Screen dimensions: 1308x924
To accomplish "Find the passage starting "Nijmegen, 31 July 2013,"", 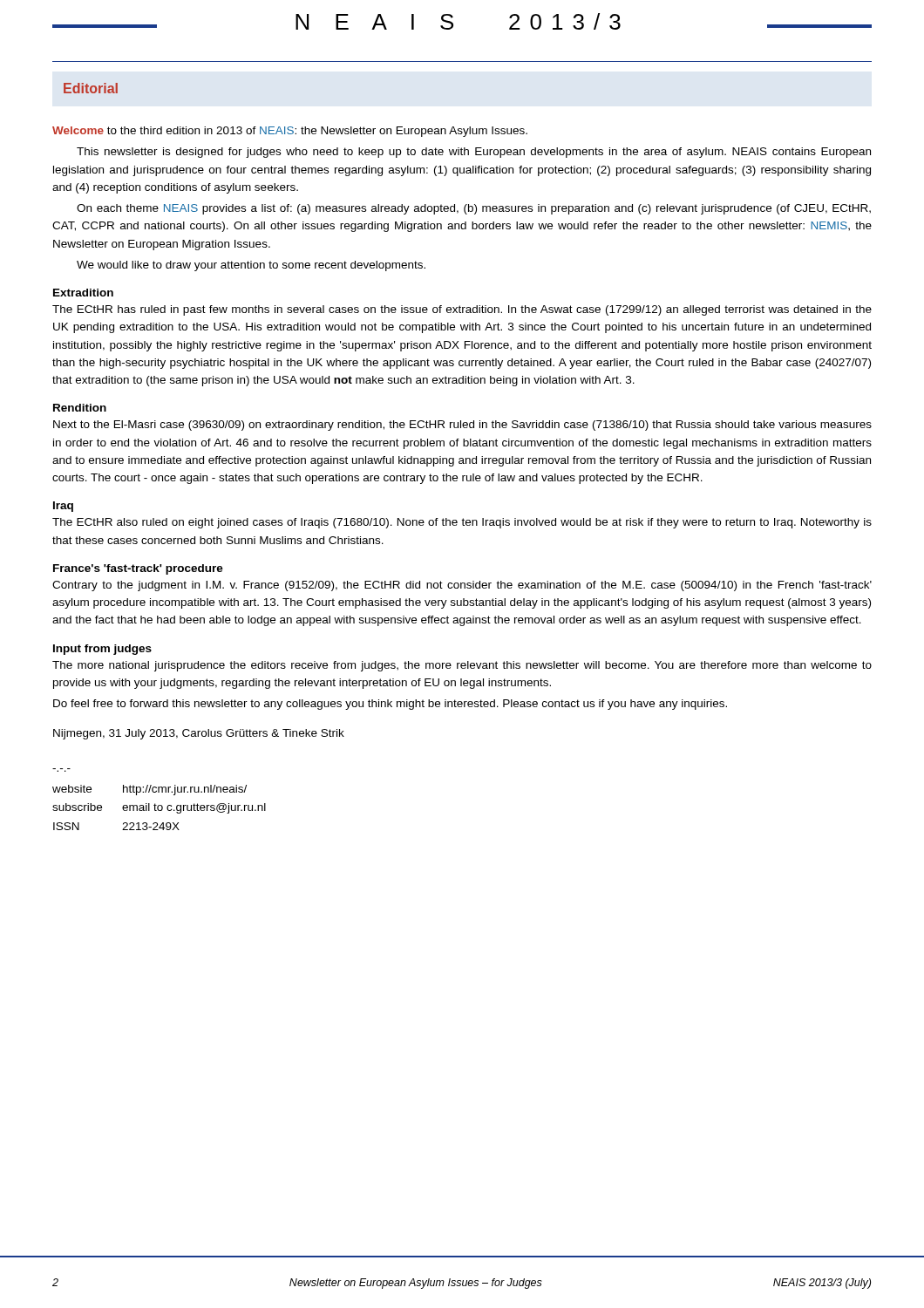I will [x=198, y=733].
